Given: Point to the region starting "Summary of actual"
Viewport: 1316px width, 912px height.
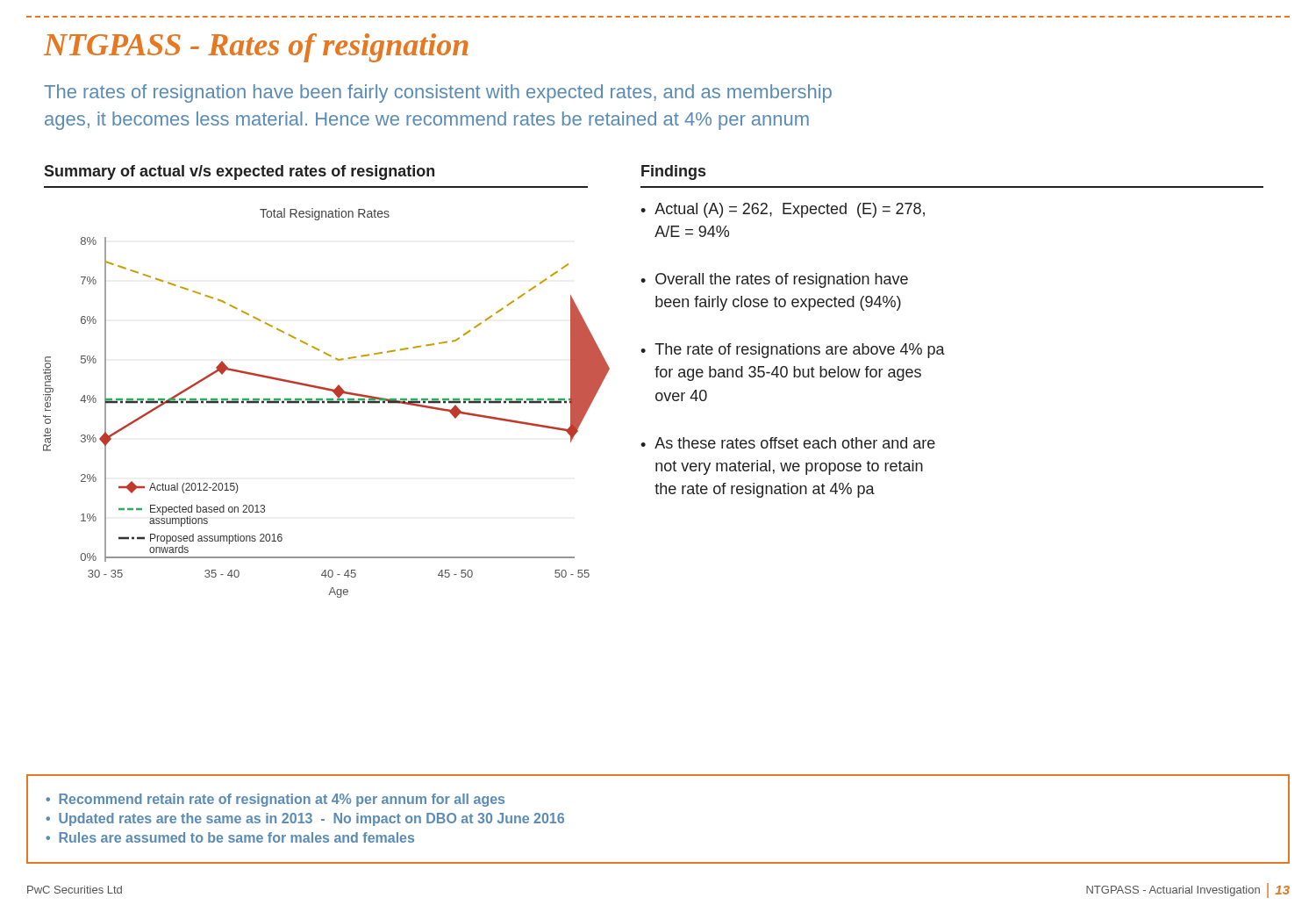Looking at the screenshot, I should (x=240, y=171).
